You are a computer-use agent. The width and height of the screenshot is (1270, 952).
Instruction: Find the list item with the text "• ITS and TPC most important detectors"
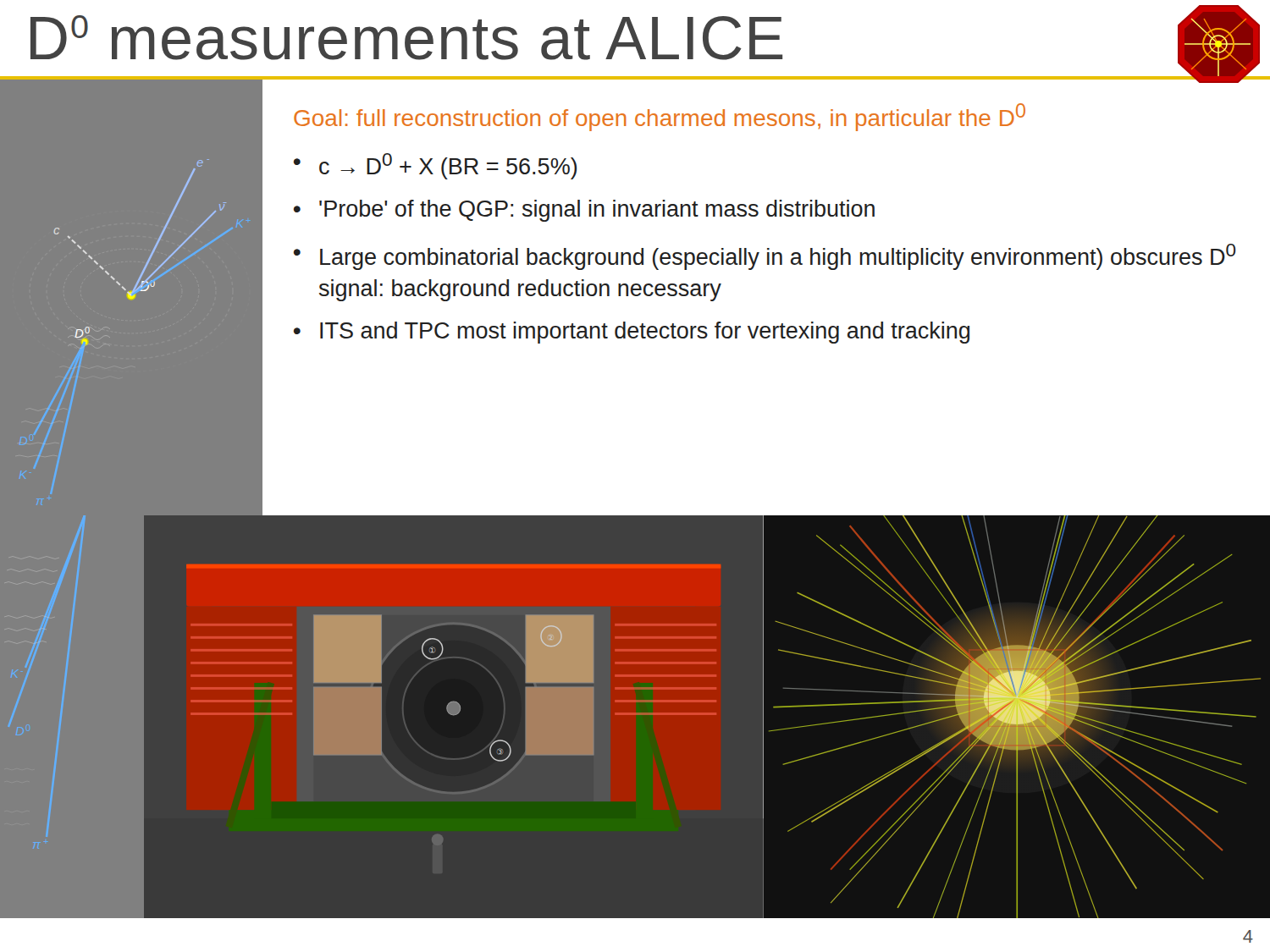pyautogui.click(x=632, y=332)
